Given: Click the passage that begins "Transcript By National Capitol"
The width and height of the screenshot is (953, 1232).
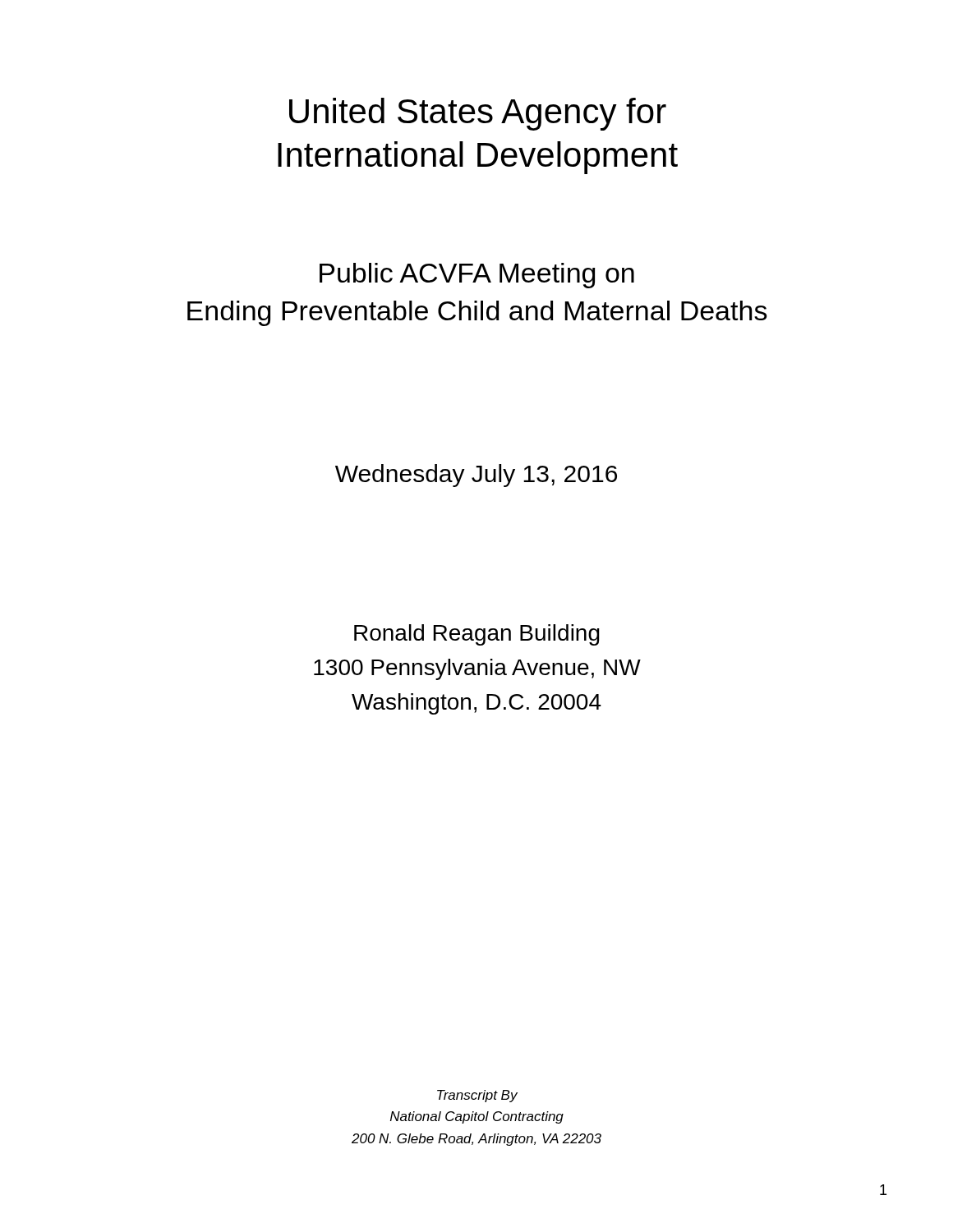Looking at the screenshot, I should pyautogui.click(x=476, y=1117).
